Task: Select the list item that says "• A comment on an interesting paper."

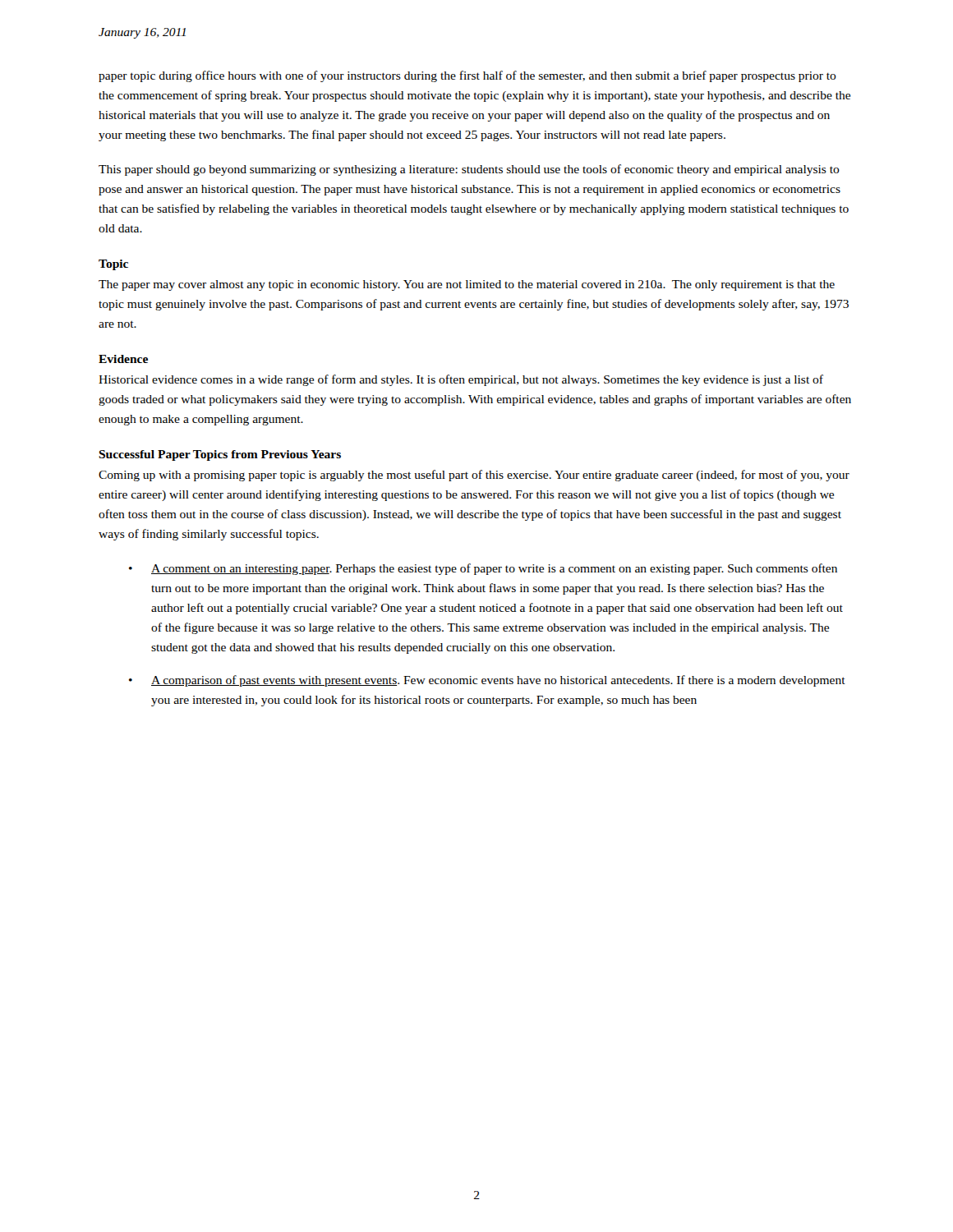Action: (x=491, y=608)
